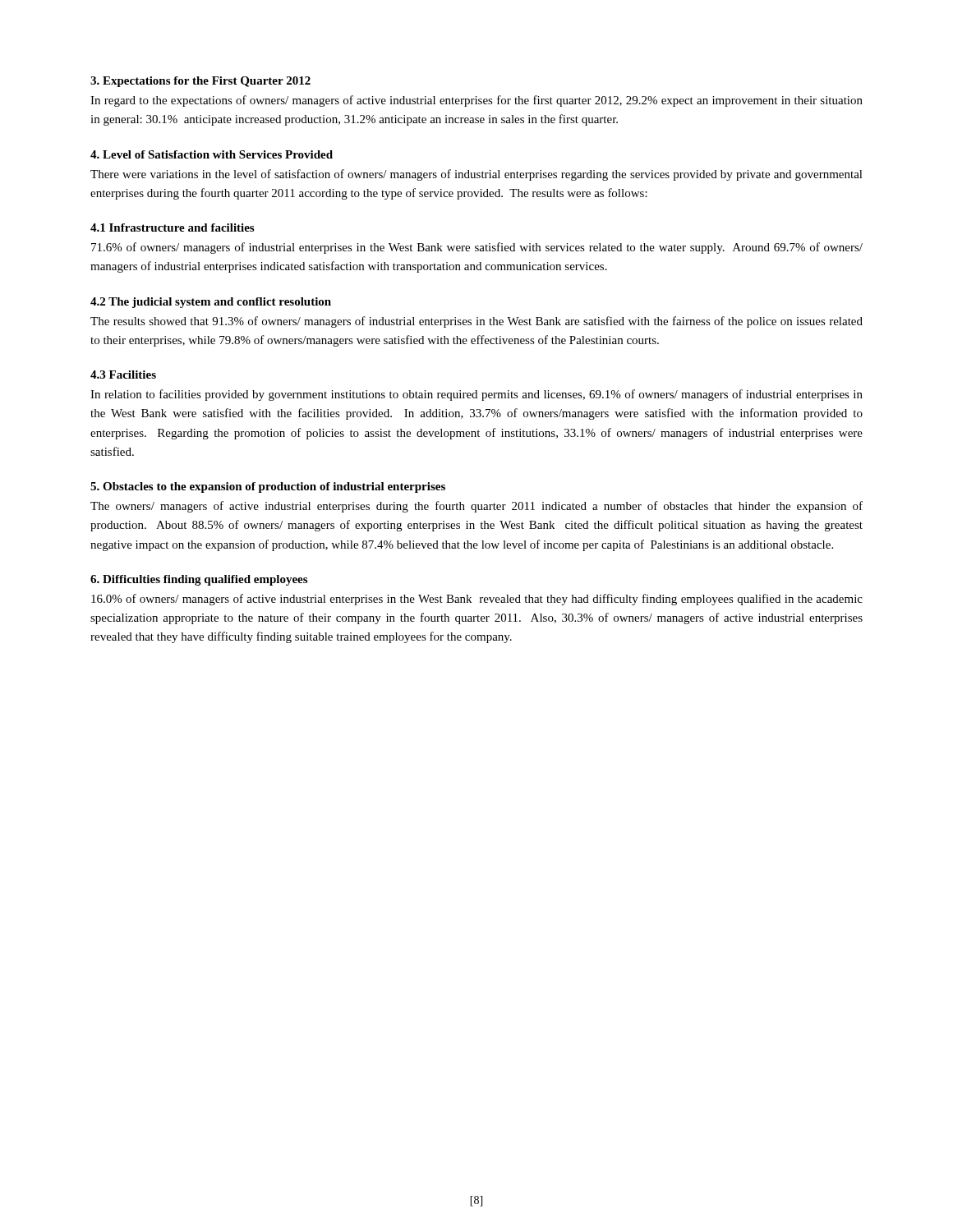The height and width of the screenshot is (1232, 953).
Task: Point to "4.3 Facilities"
Action: point(123,375)
